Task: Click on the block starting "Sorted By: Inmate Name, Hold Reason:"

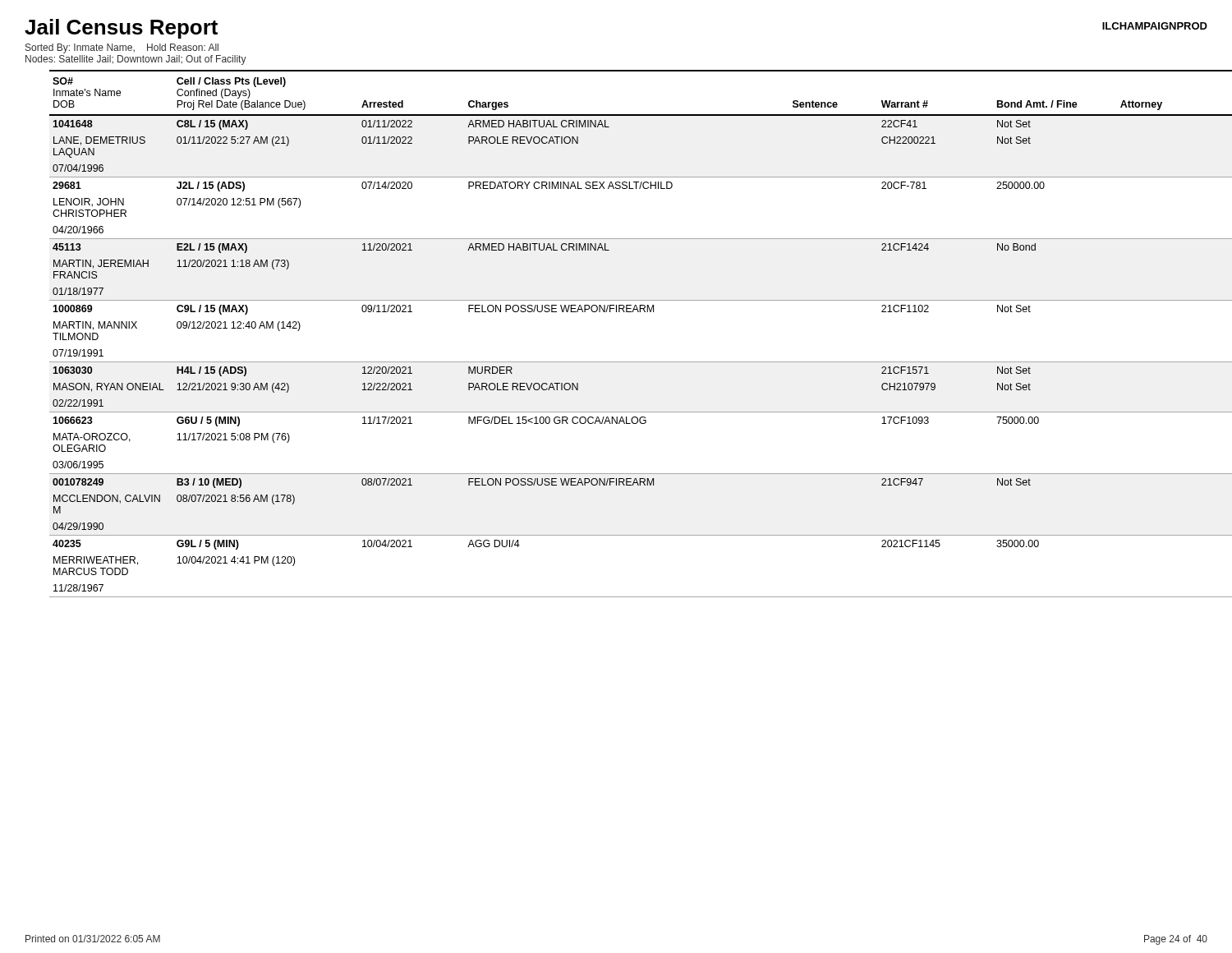Action: point(122,48)
